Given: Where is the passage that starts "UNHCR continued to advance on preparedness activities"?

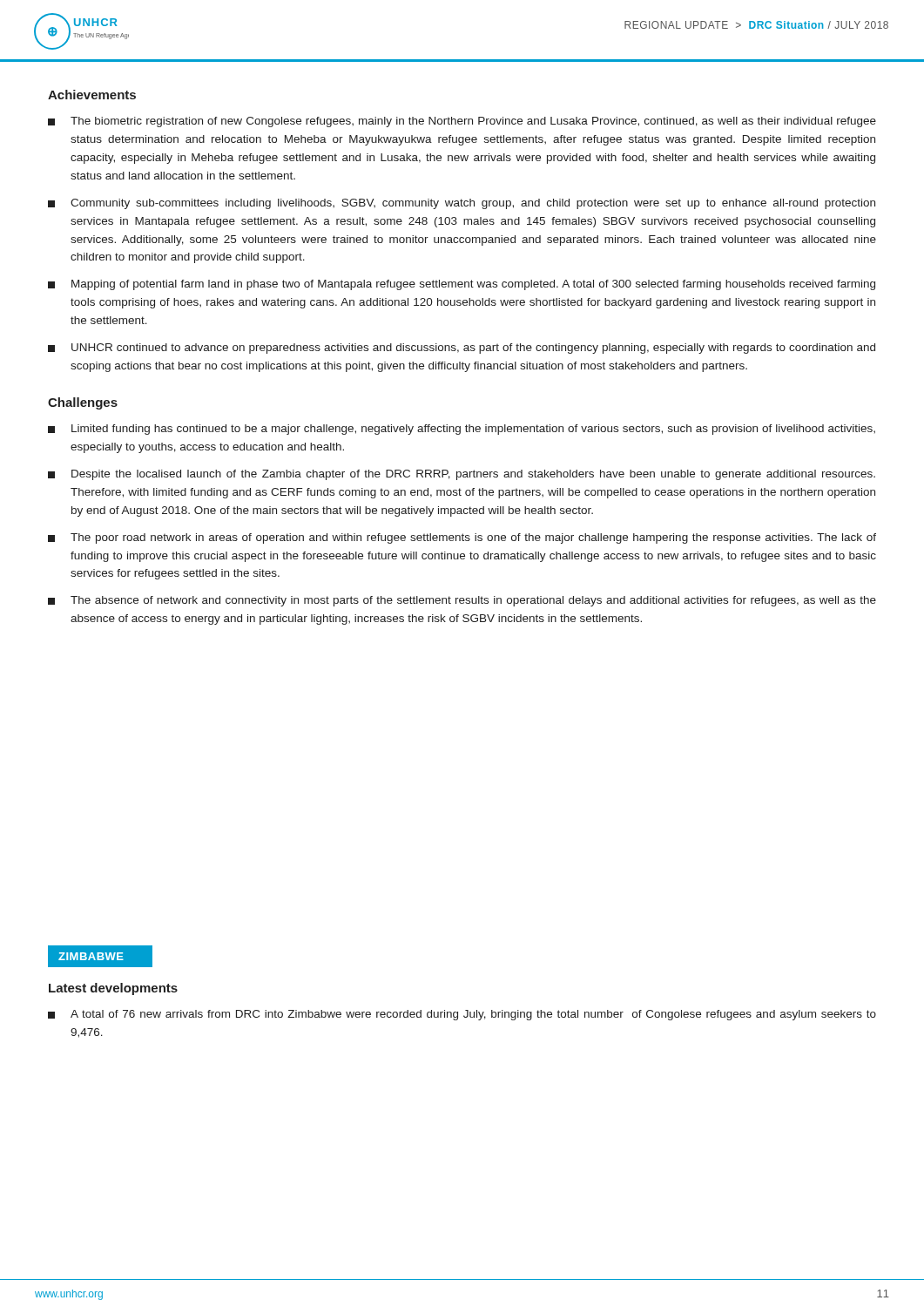Looking at the screenshot, I should pyautogui.click(x=462, y=357).
